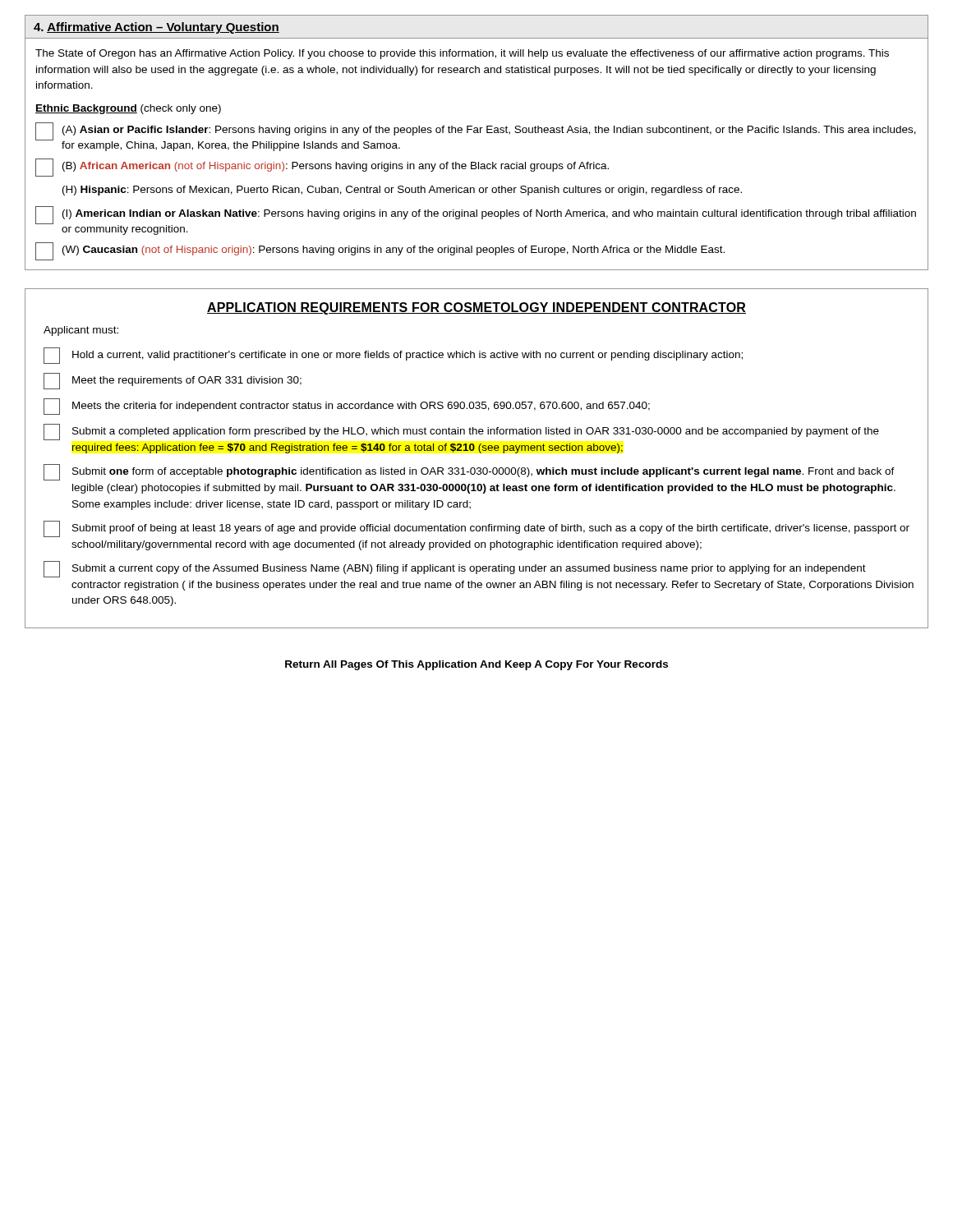Click on the list item containing "(A) Asian or Pacific Islander: Persons"
The height and width of the screenshot is (1232, 953).
pos(476,137)
